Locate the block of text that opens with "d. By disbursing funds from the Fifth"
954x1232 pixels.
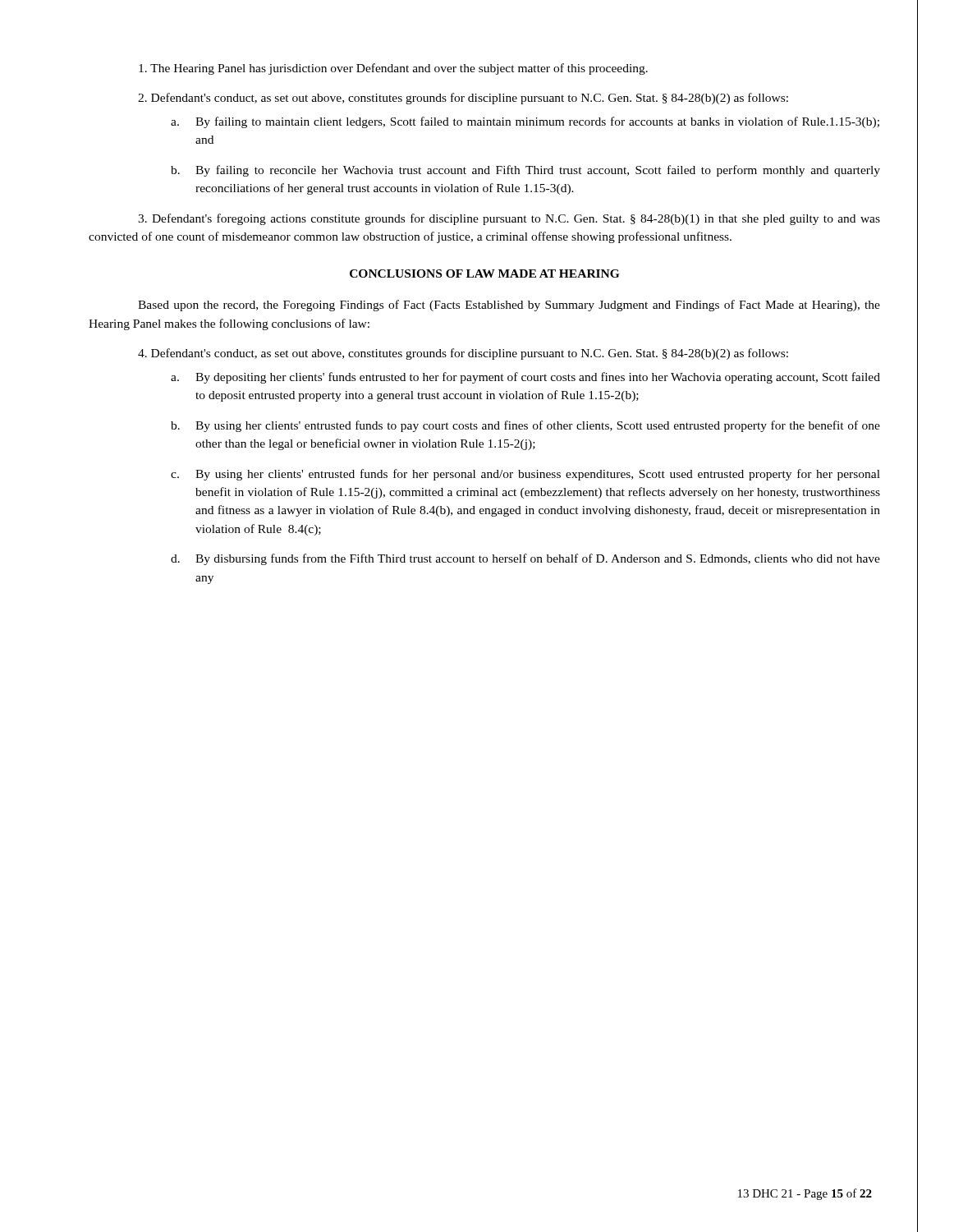(x=525, y=568)
